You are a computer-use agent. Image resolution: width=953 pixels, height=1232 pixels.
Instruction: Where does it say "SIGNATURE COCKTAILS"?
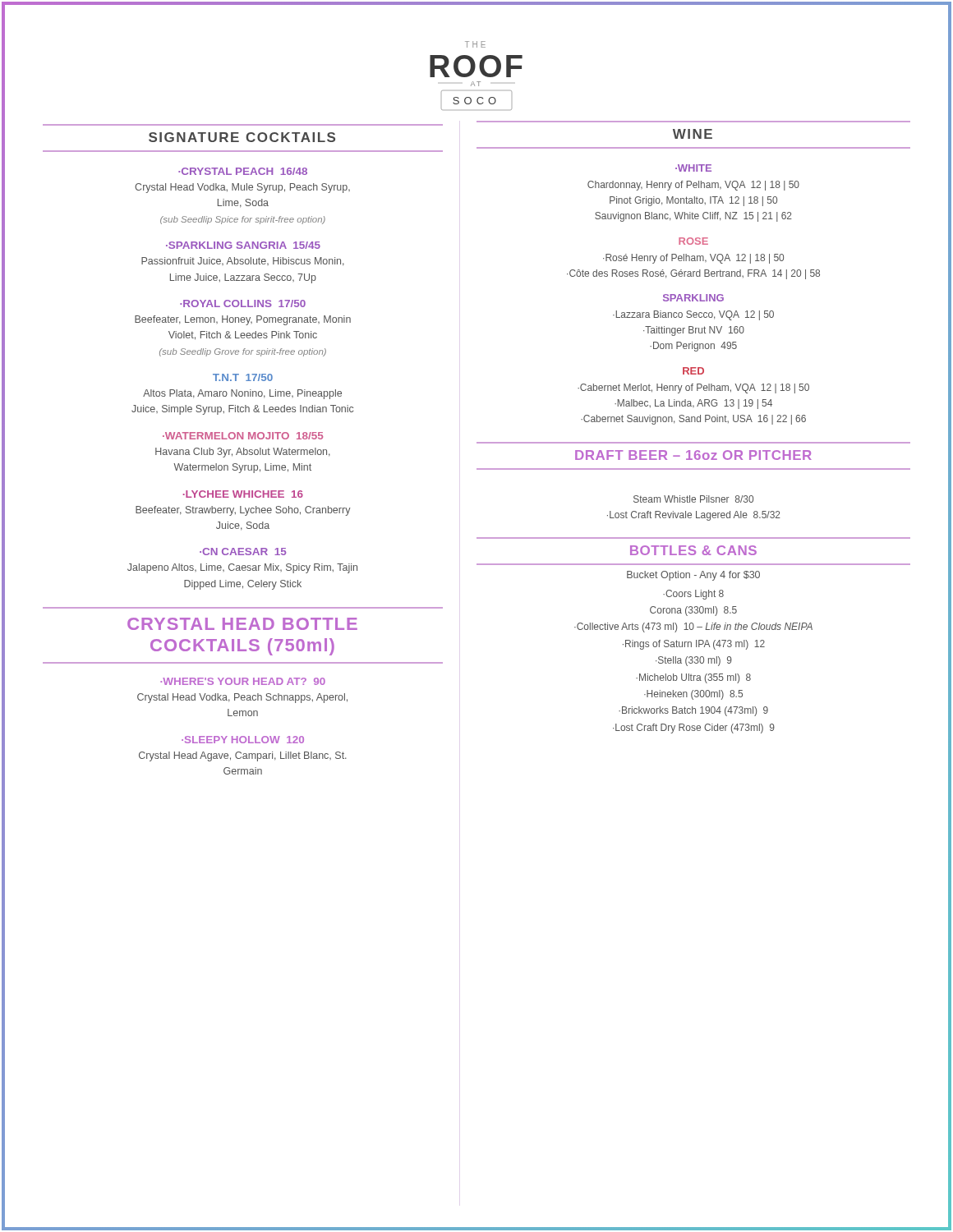pos(243,138)
